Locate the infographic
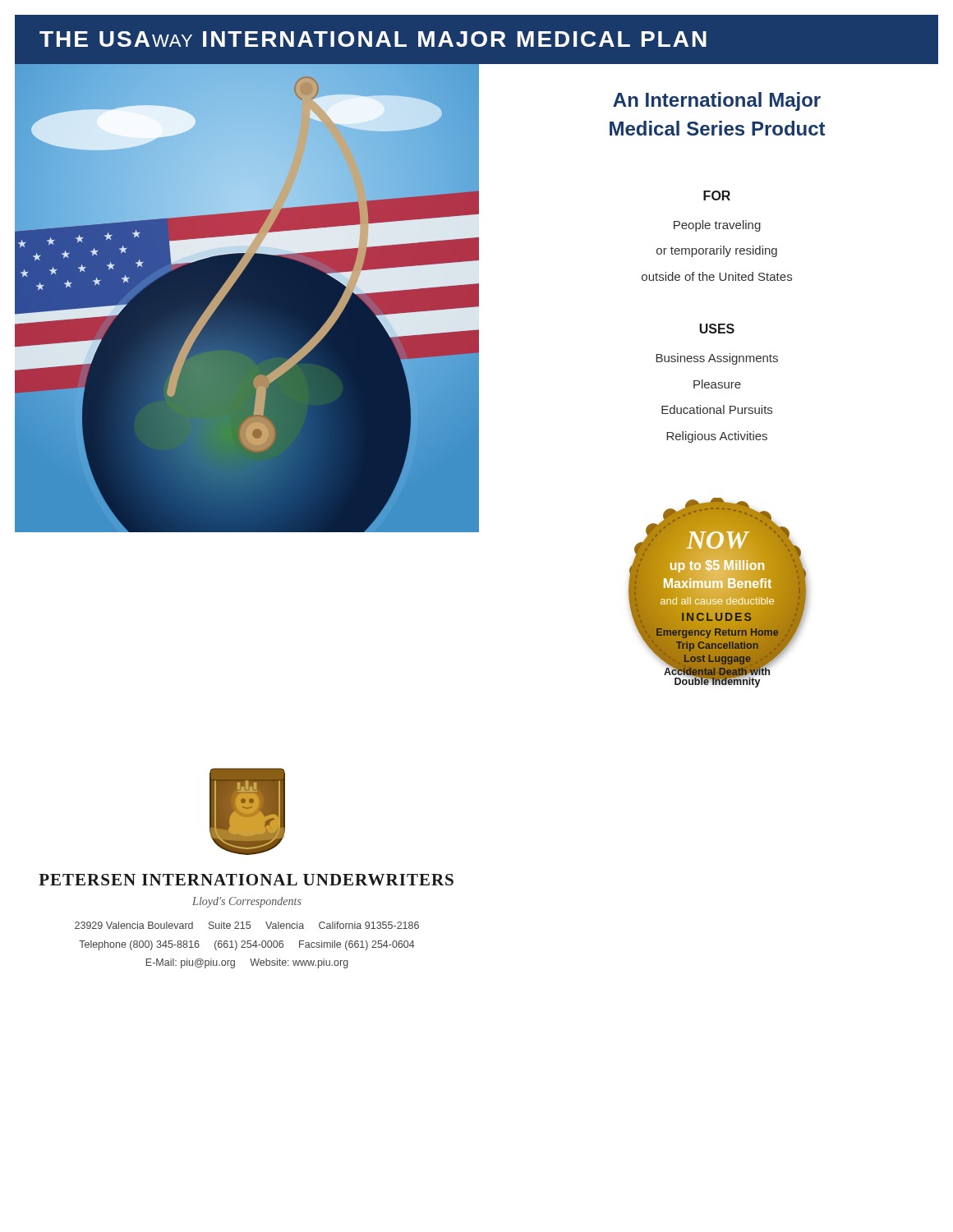 pos(717,619)
